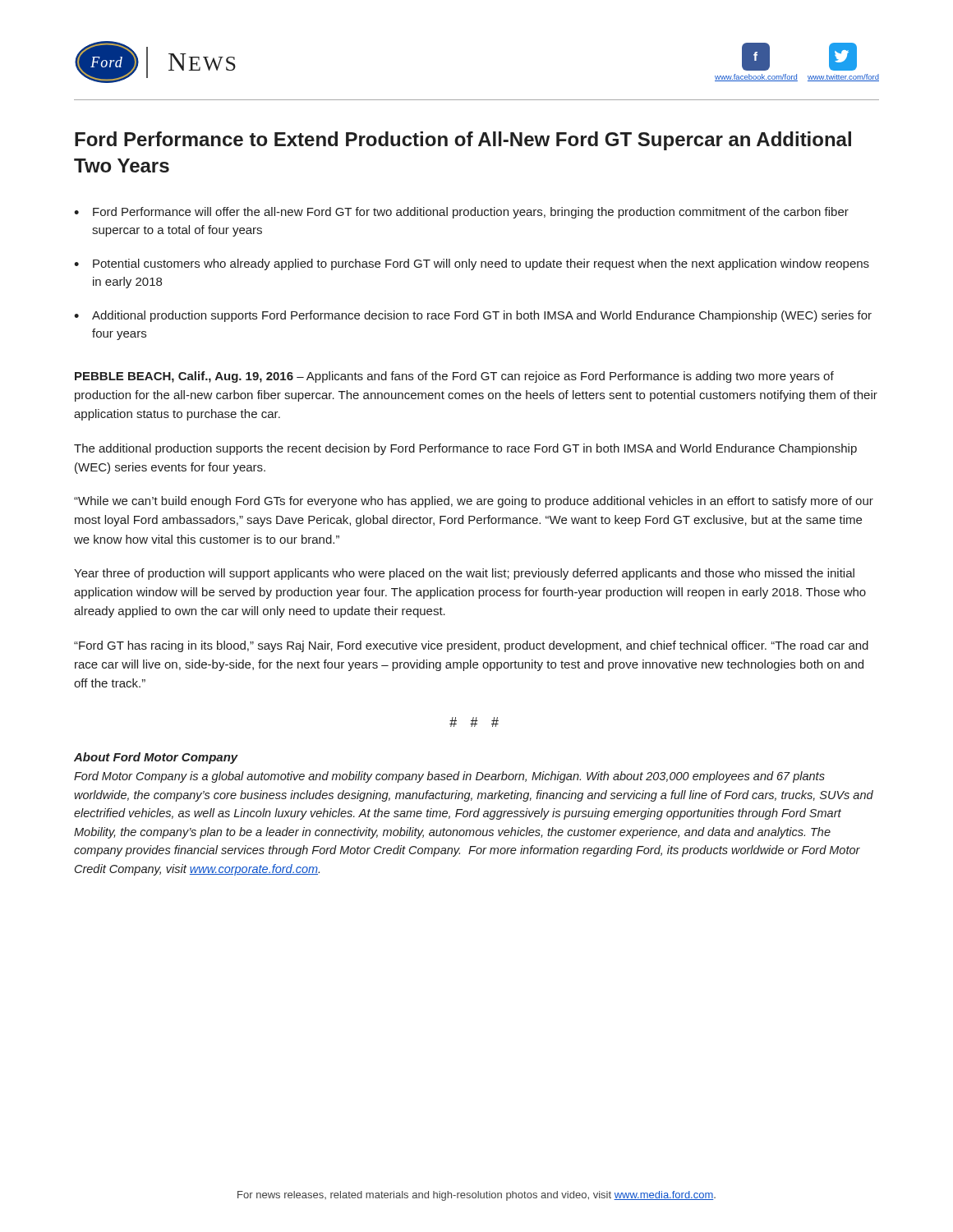Navigate to the text block starting "Ford Performance to"

coord(476,153)
